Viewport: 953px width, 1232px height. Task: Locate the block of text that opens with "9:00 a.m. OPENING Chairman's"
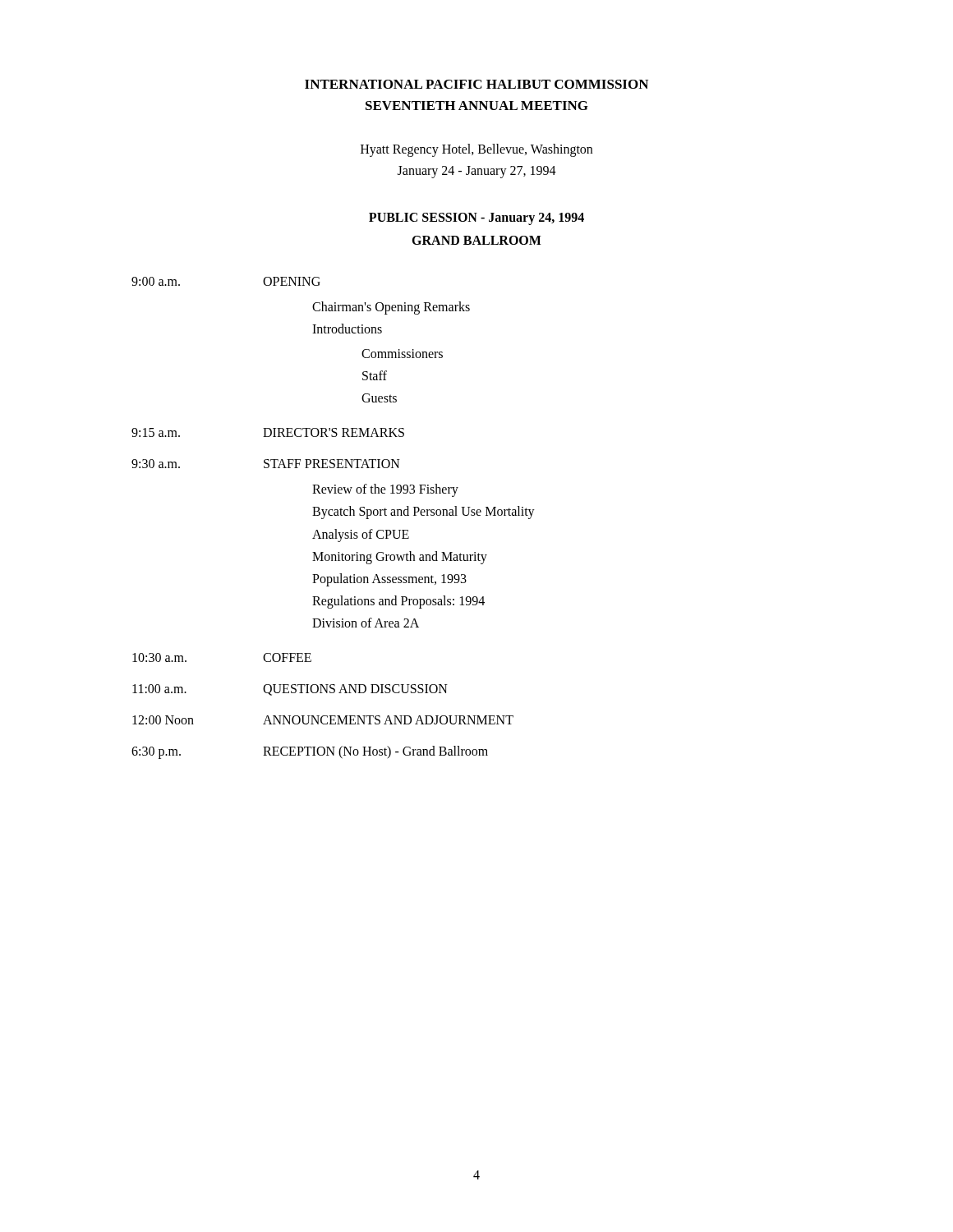150,281
